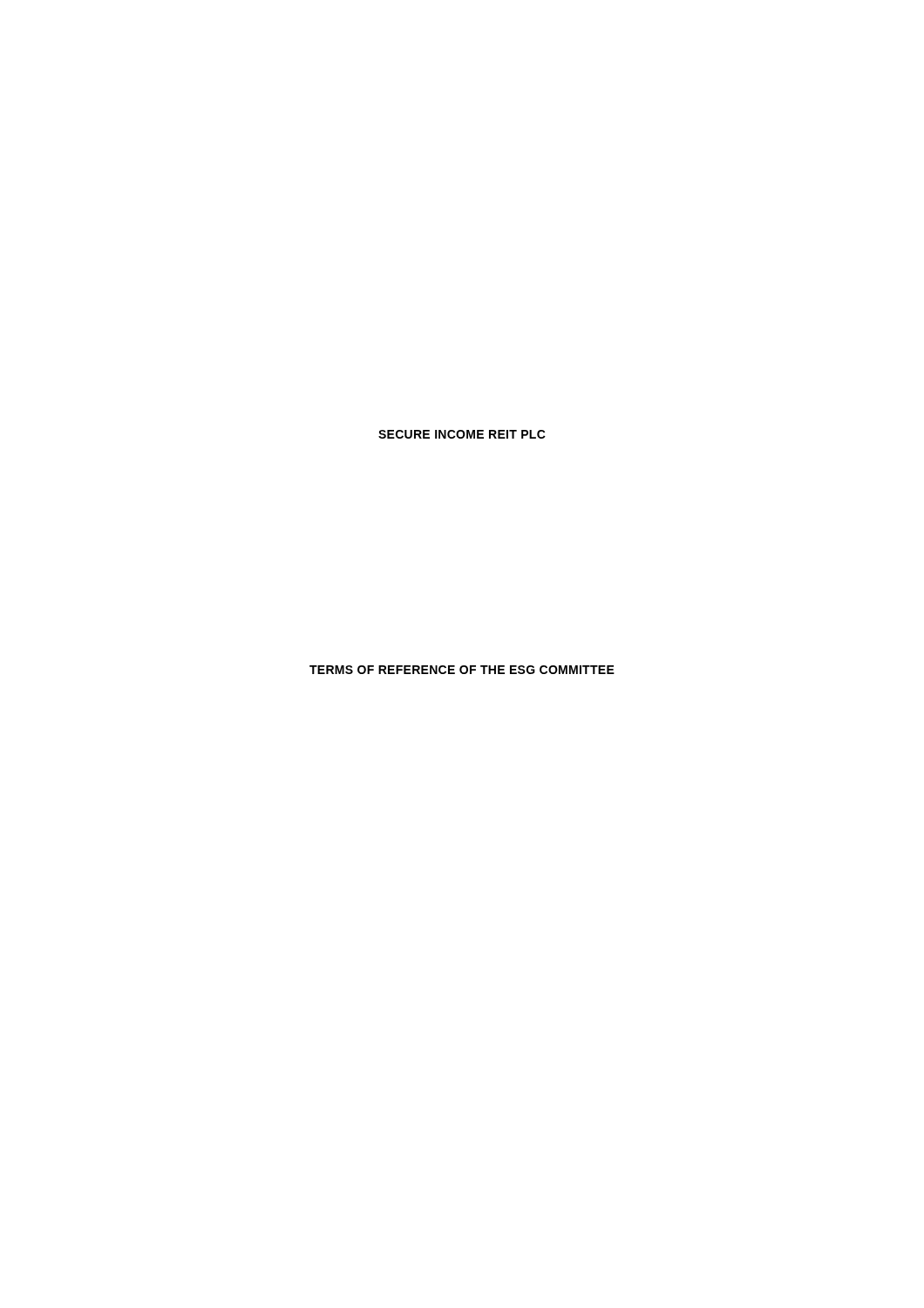Select the passage starting "SECURE INCOME REIT PLC"
This screenshot has height=1308, width=924.
point(462,434)
